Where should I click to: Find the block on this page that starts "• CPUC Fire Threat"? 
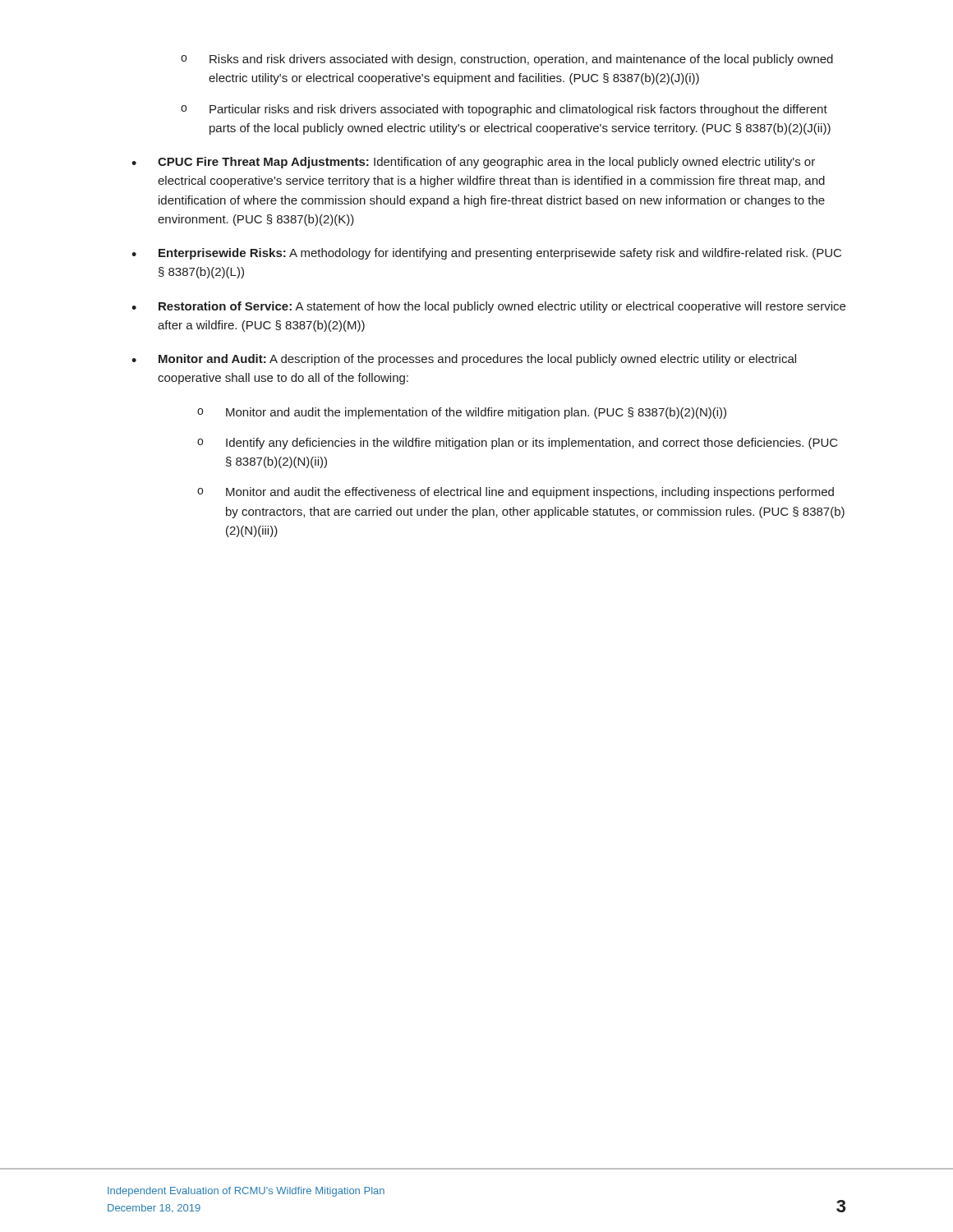click(489, 190)
